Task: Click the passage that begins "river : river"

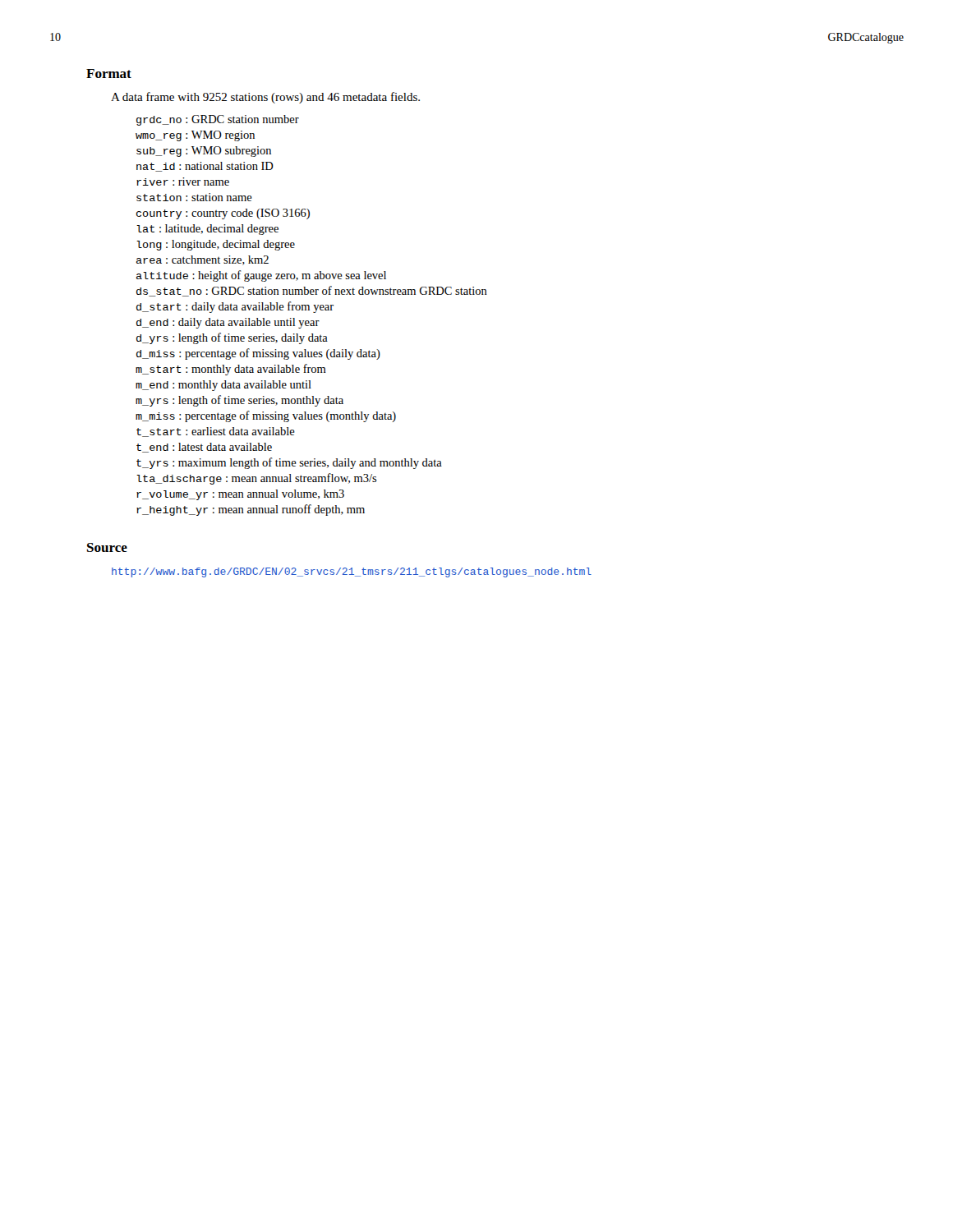Action: 182,182
